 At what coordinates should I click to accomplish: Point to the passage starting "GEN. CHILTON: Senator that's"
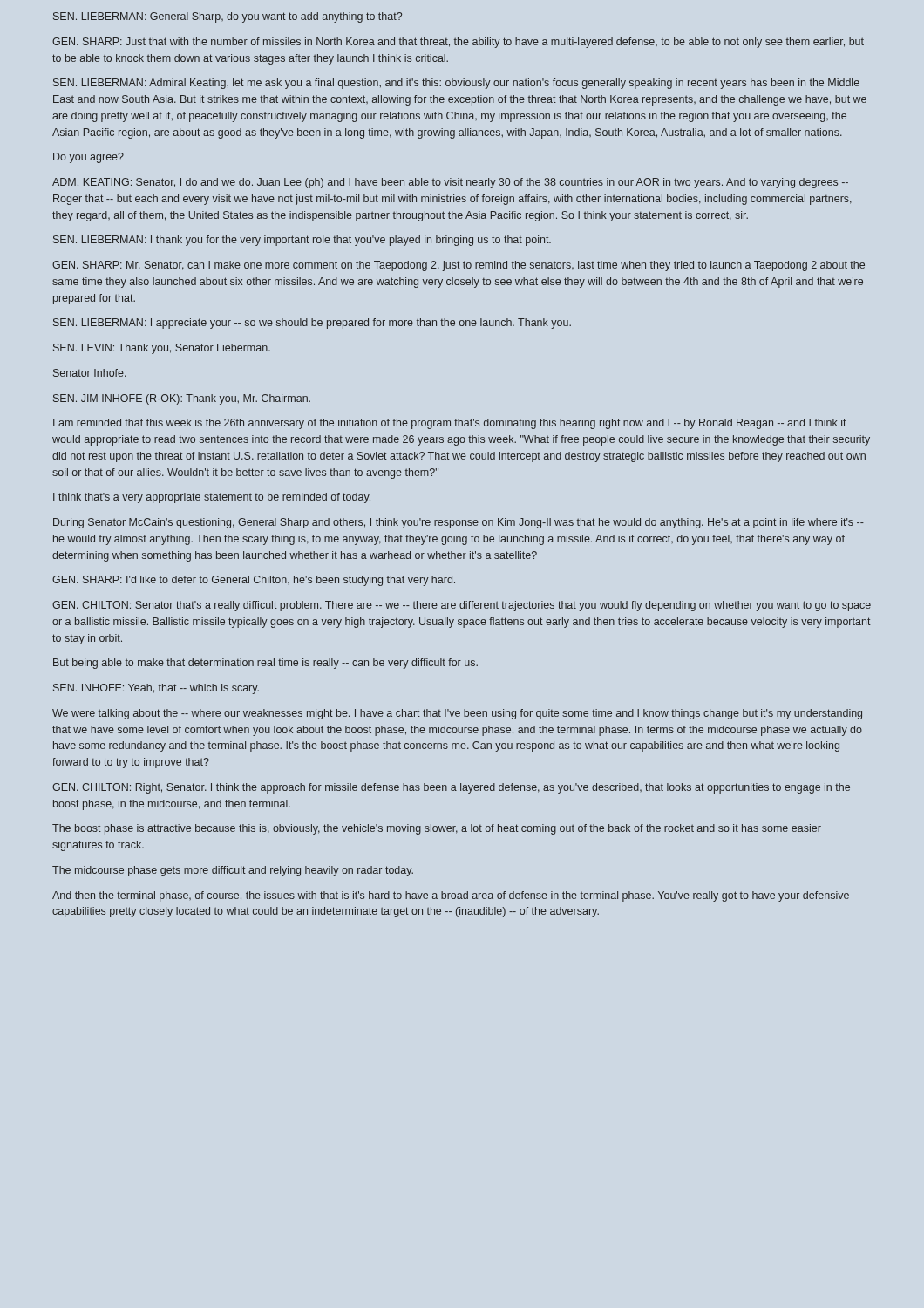(462, 622)
